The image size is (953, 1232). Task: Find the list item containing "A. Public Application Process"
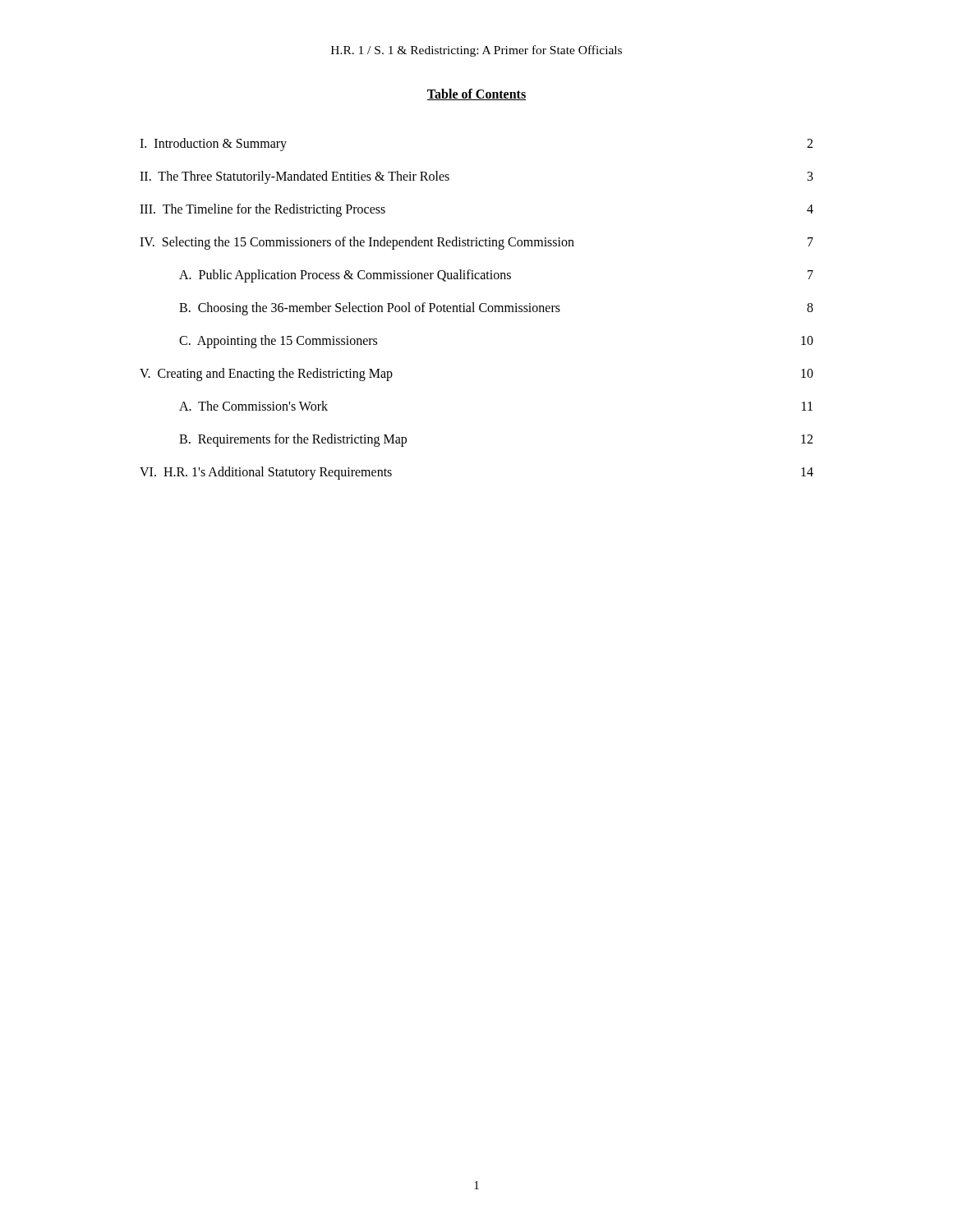(496, 275)
